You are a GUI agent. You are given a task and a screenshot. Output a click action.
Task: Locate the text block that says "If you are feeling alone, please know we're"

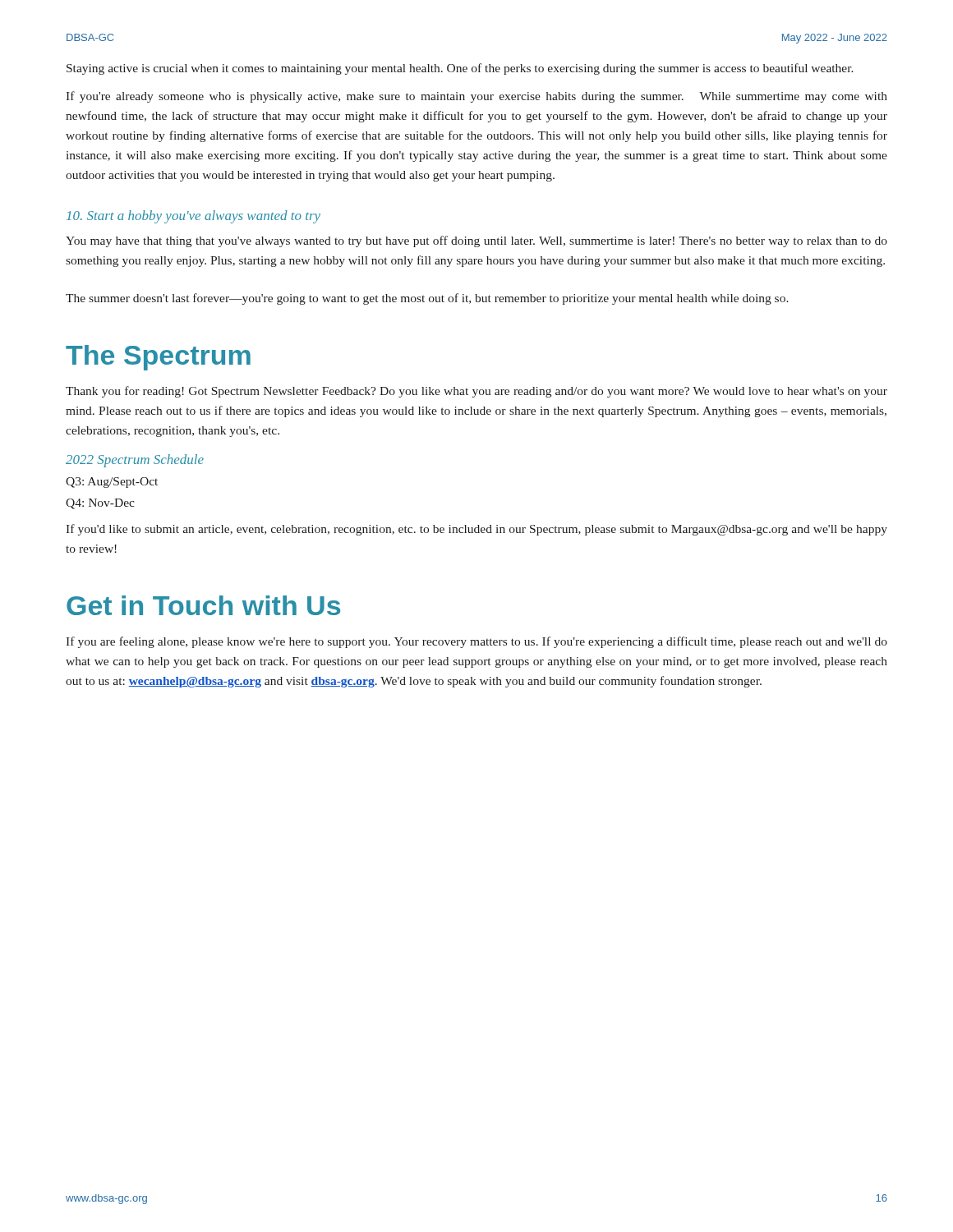(476, 661)
